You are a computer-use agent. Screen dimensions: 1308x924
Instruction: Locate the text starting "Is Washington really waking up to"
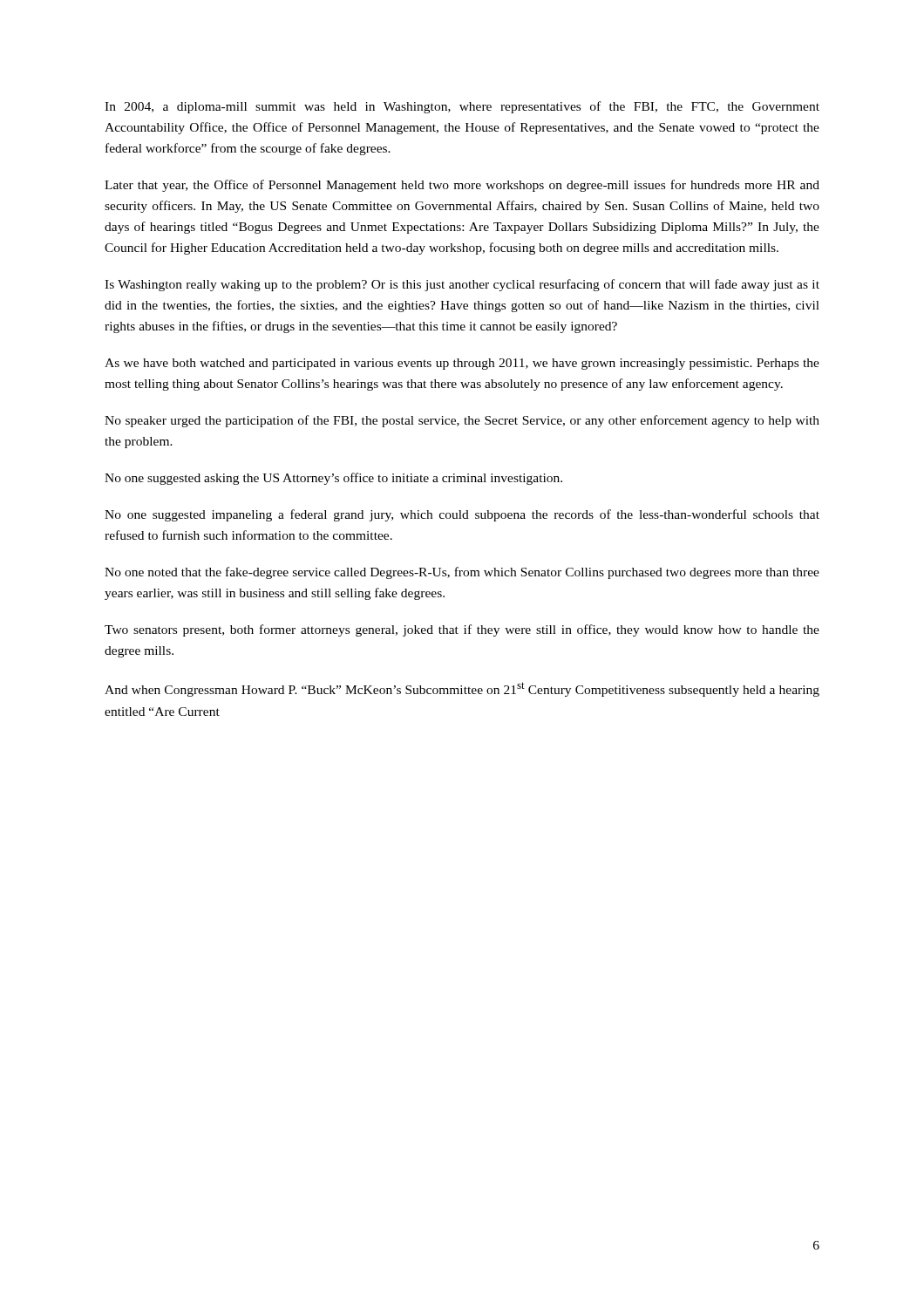coord(462,305)
